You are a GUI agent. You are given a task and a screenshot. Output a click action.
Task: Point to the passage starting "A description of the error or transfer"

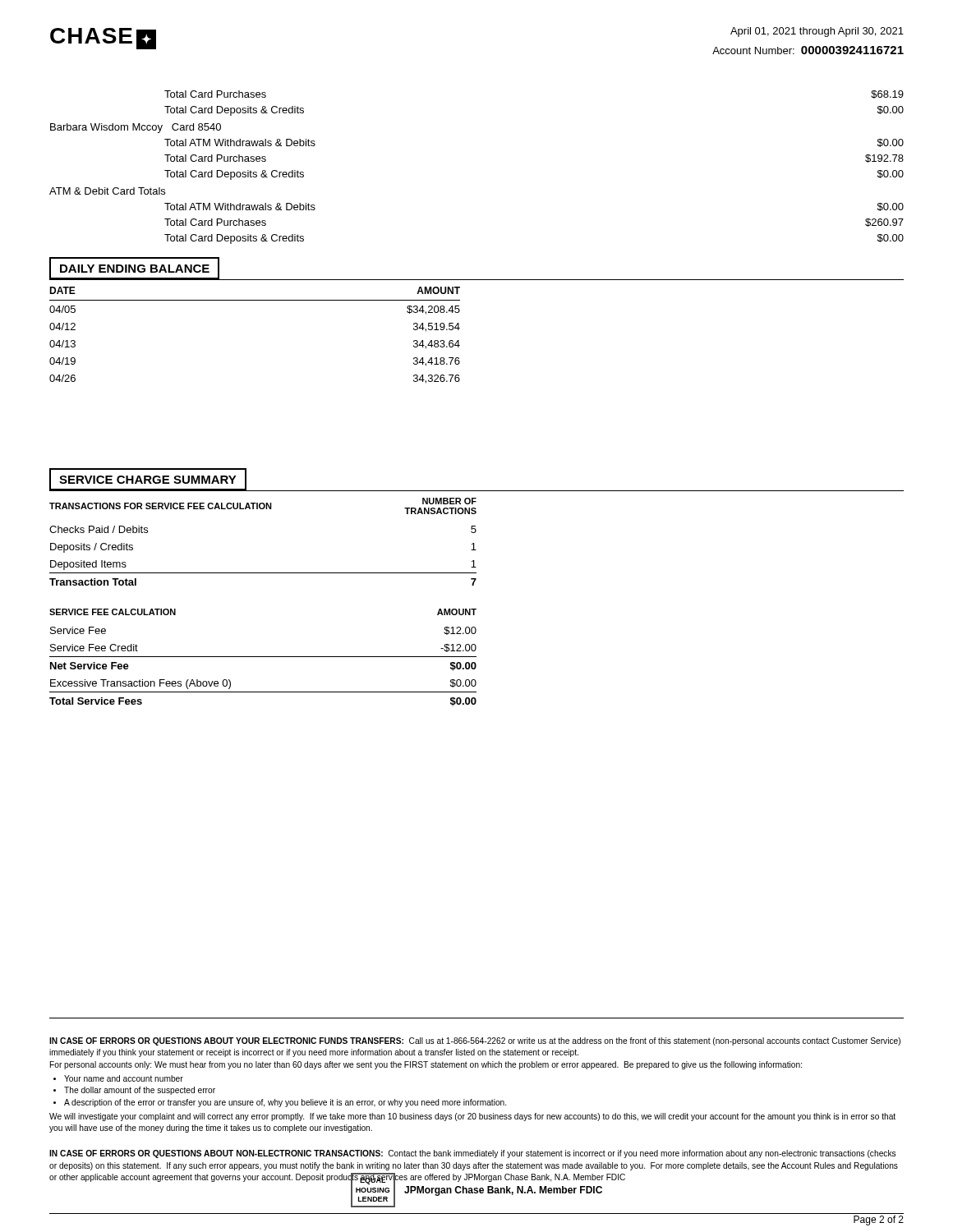286,1103
